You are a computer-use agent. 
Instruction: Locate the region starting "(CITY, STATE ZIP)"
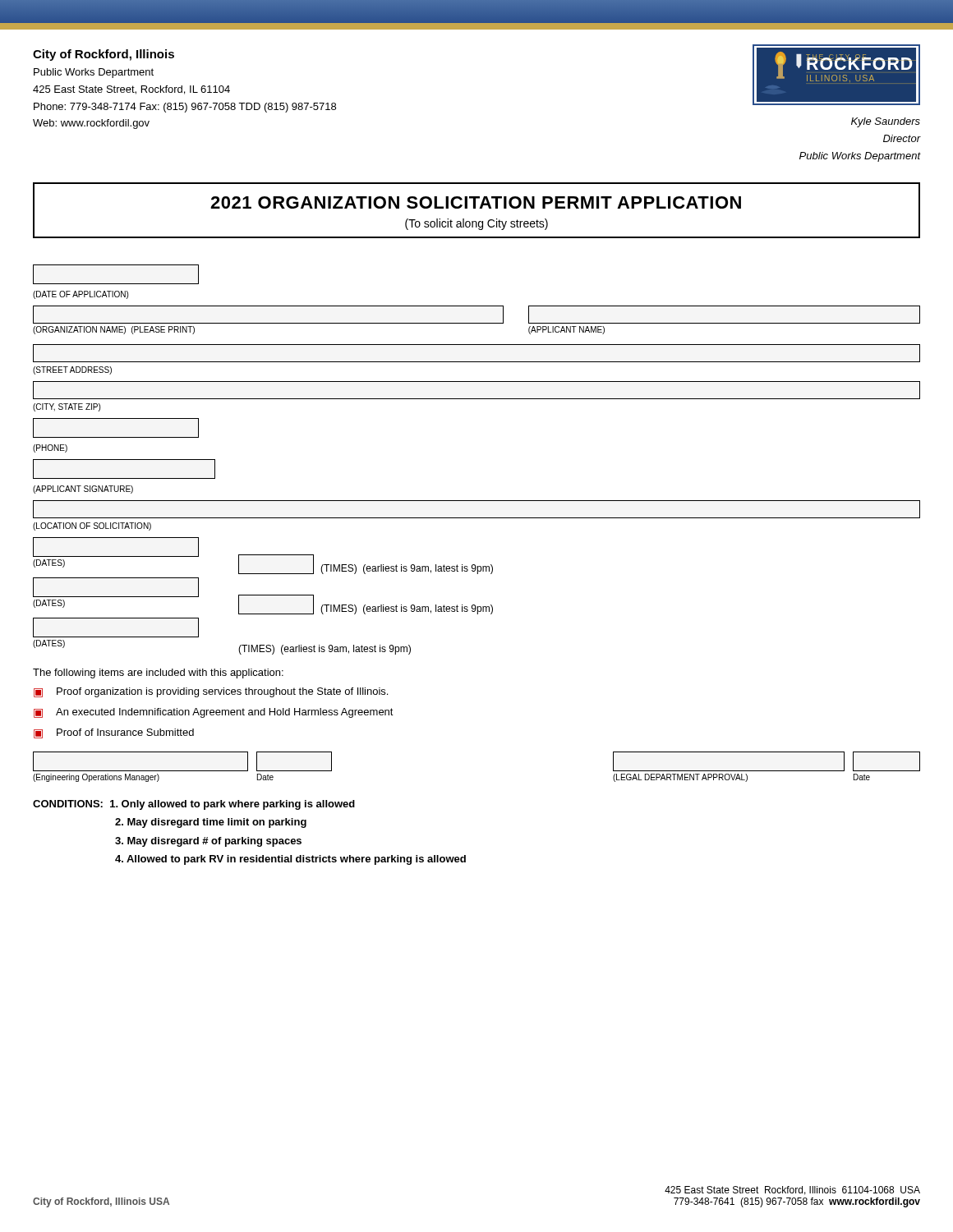coord(67,407)
